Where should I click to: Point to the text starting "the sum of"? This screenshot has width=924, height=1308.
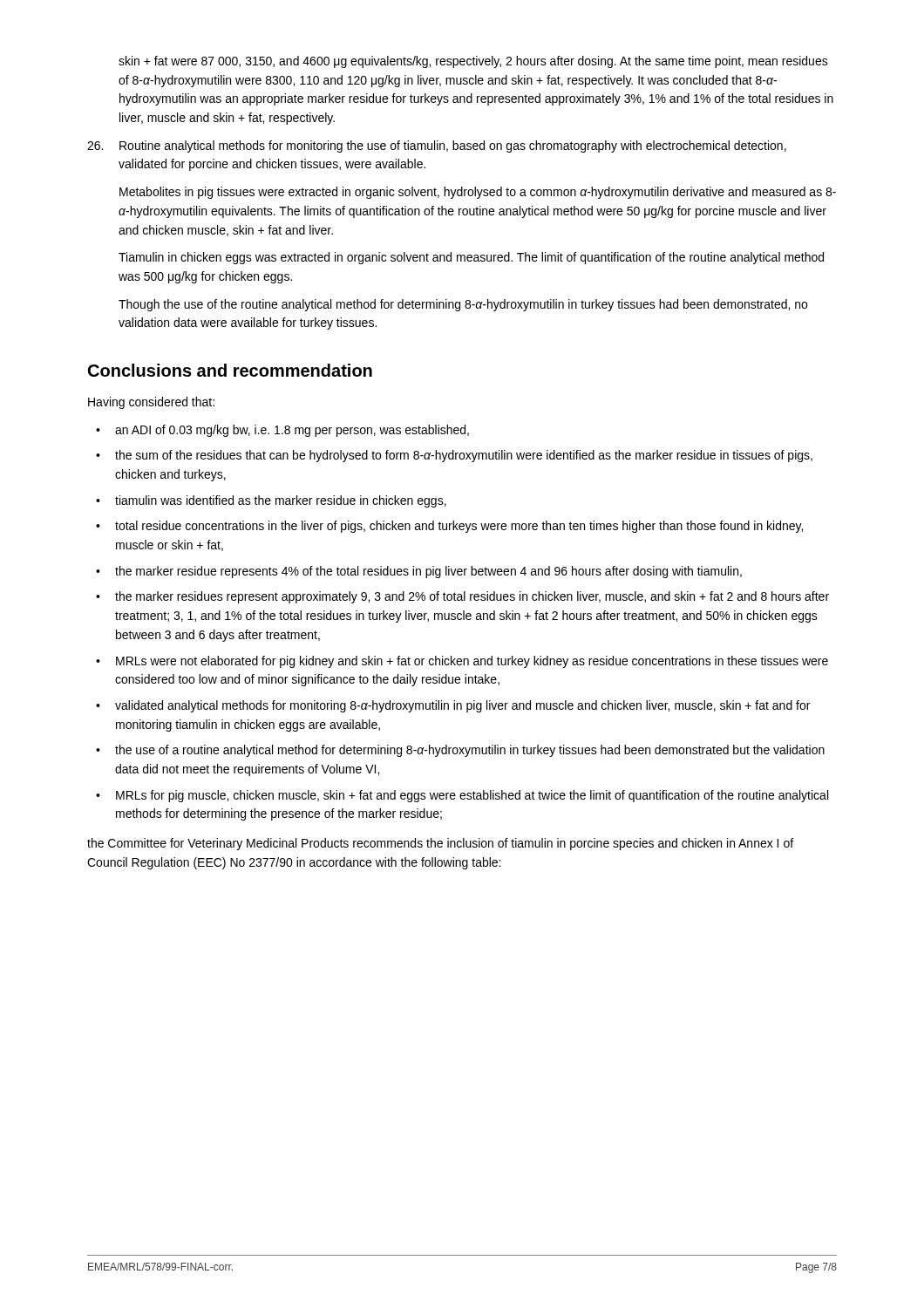tap(476, 466)
